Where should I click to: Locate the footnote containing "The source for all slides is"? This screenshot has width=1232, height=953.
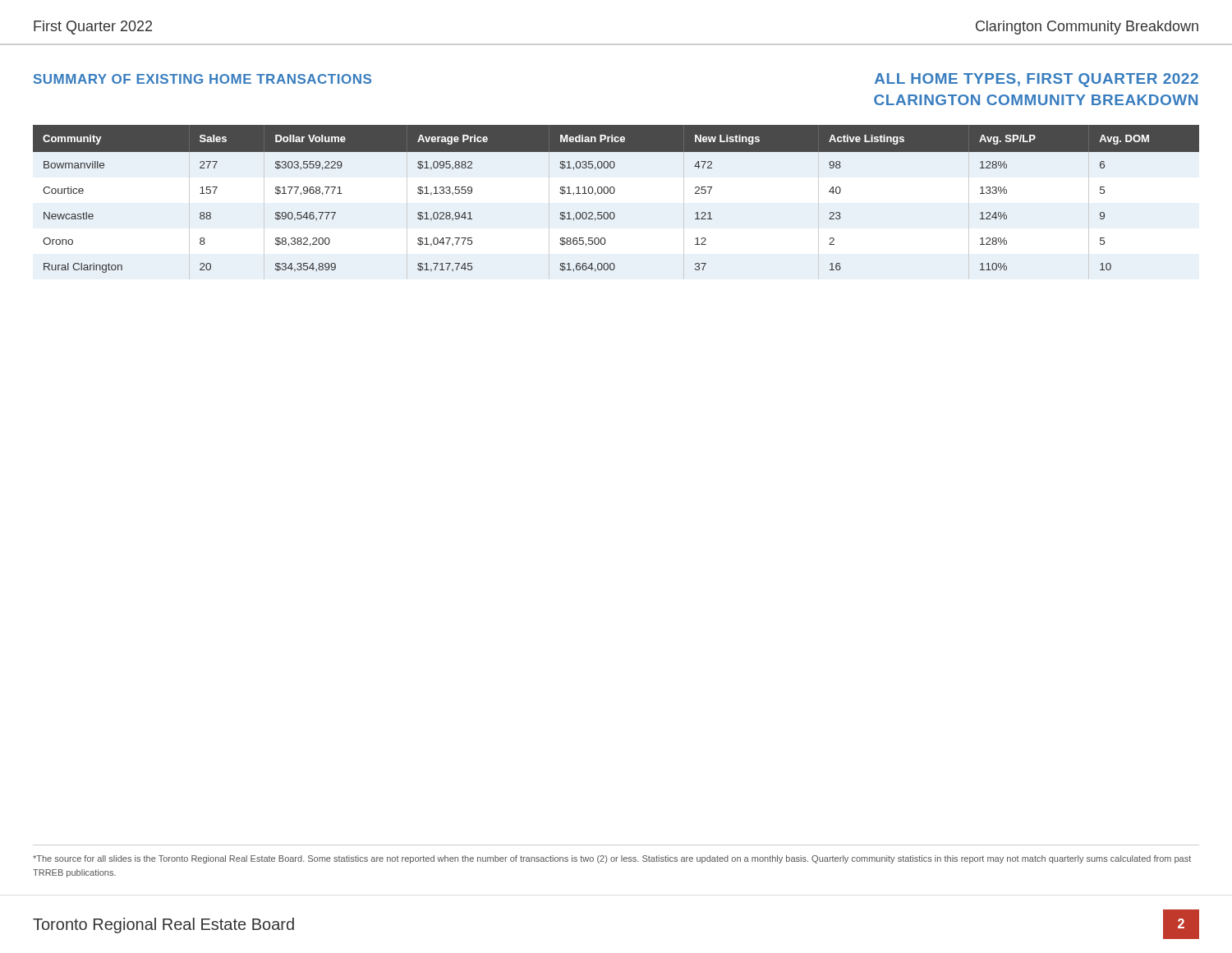(612, 865)
